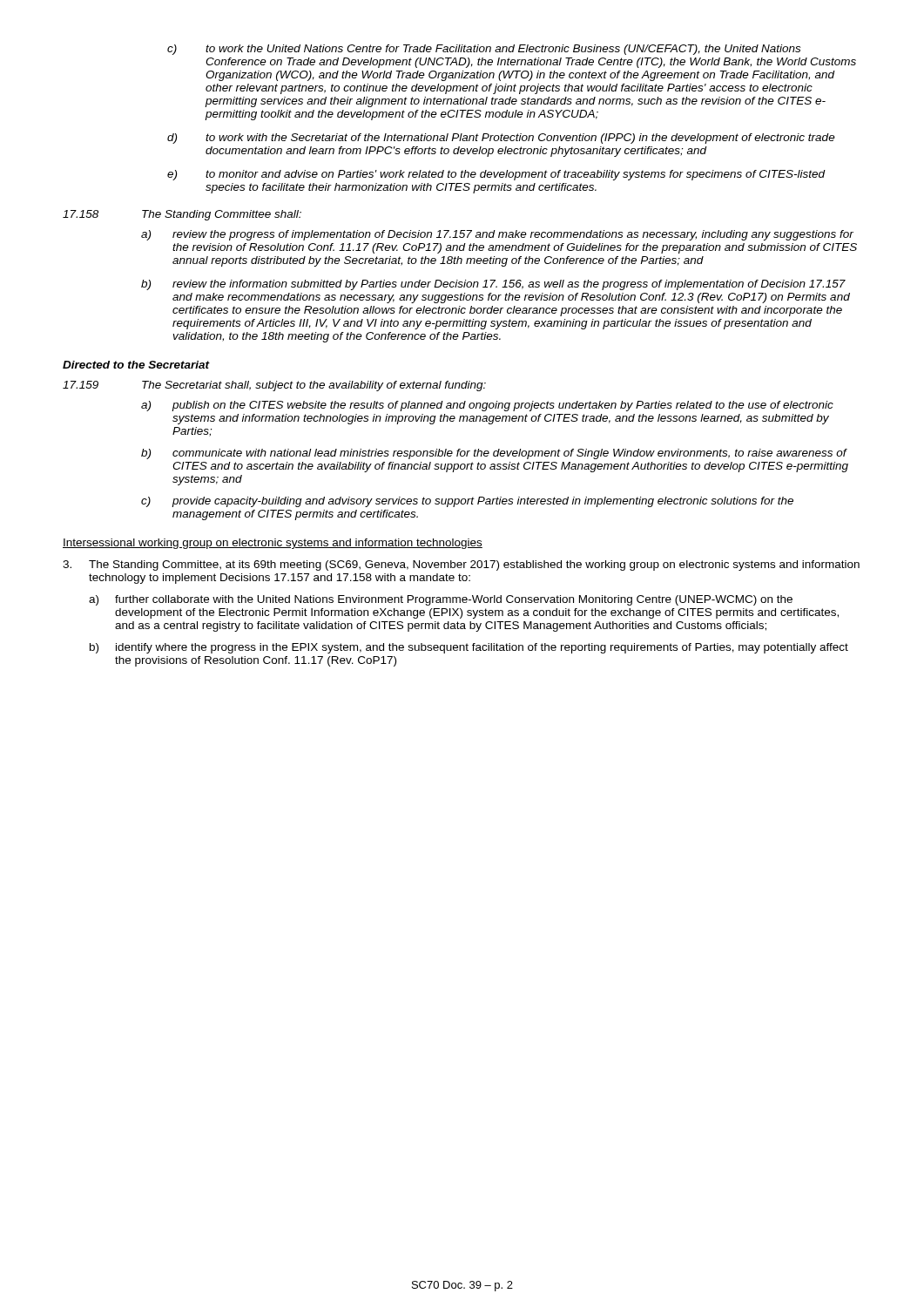Select the block starting "c) to work the United Nations Centre"
The height and width of the screenshot is (1307, 924).
tap(514, 81)
